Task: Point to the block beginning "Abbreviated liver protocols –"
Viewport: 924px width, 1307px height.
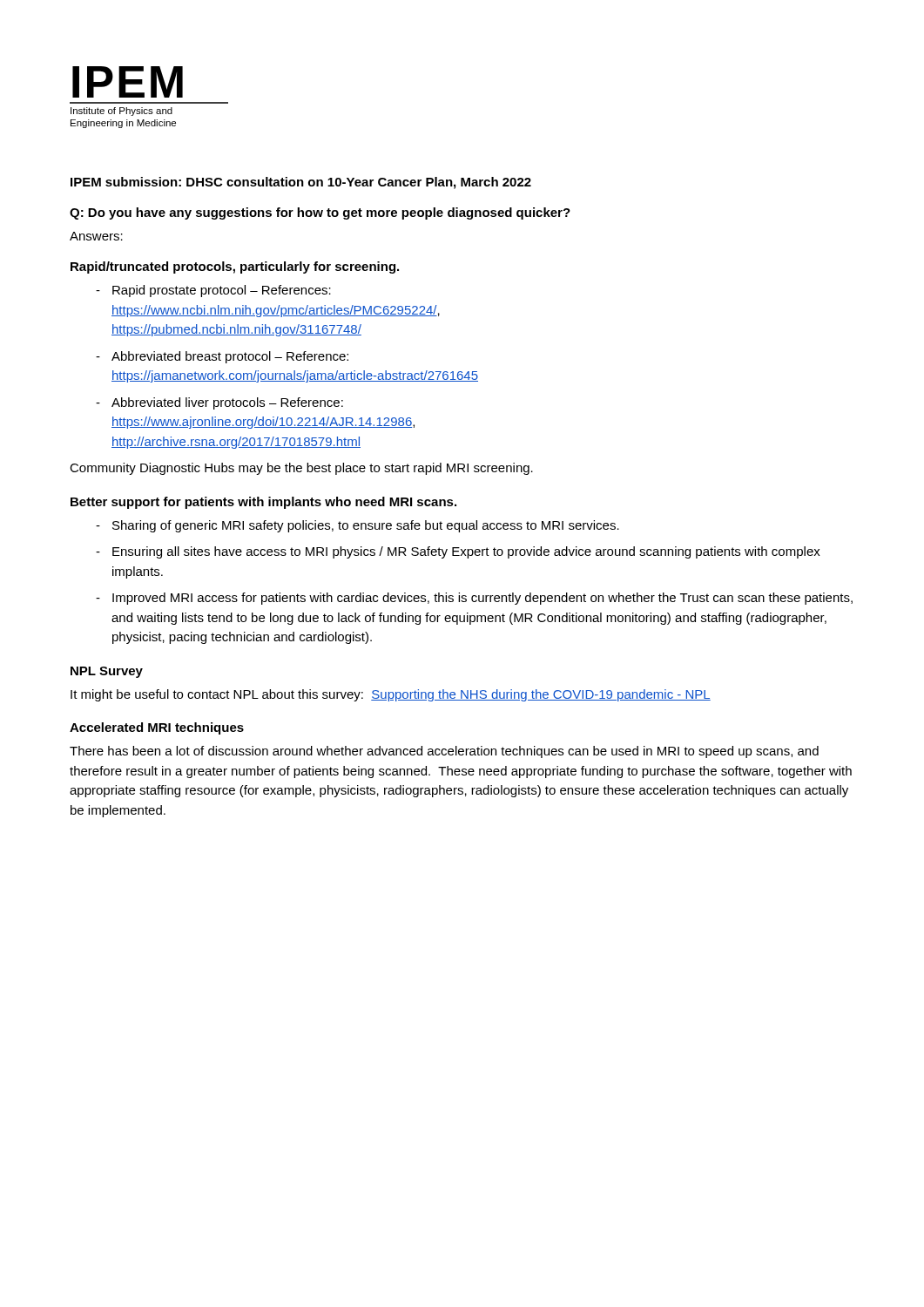Action: (264, 421)
